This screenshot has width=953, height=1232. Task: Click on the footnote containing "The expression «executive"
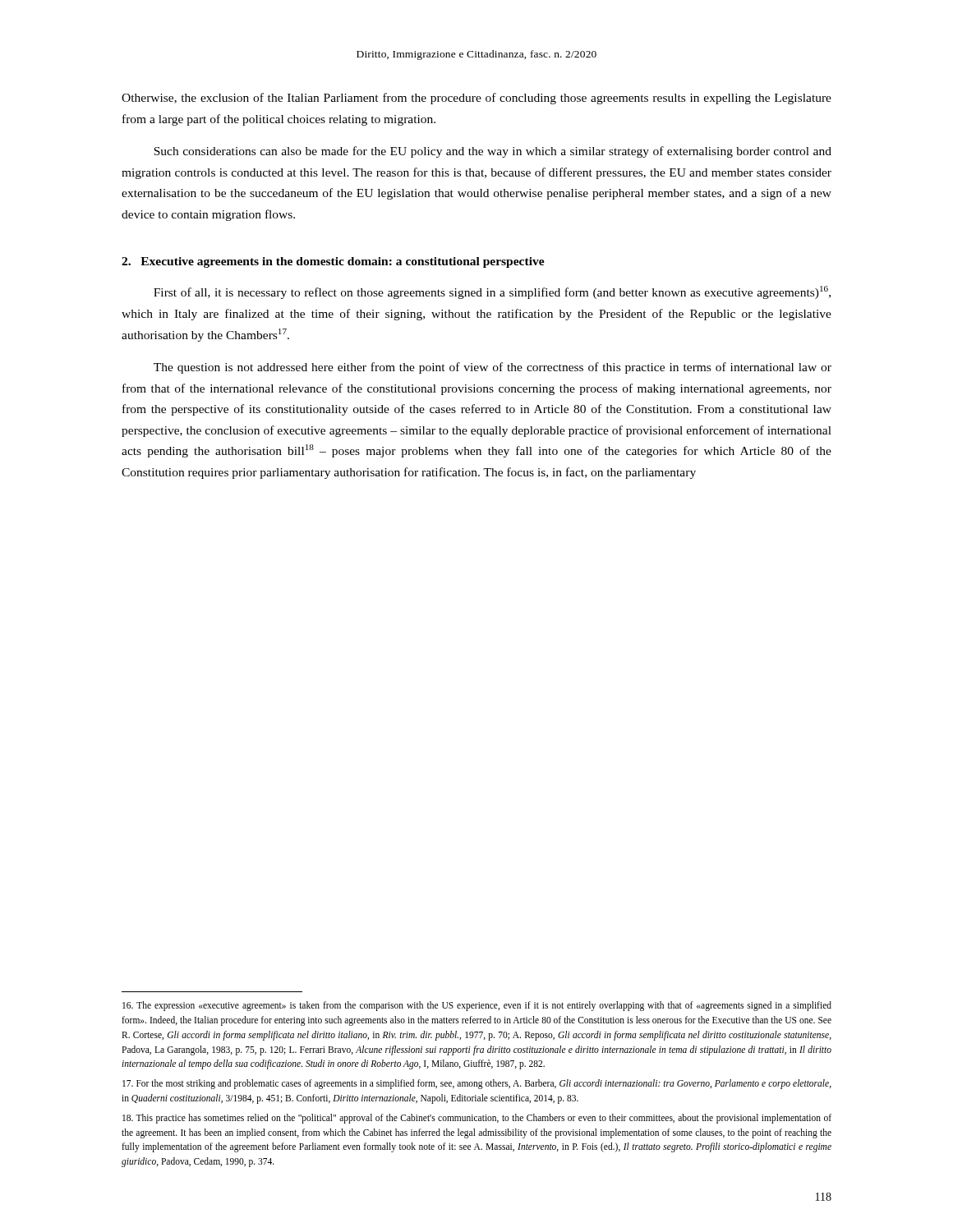click(x=476, y=1035)
